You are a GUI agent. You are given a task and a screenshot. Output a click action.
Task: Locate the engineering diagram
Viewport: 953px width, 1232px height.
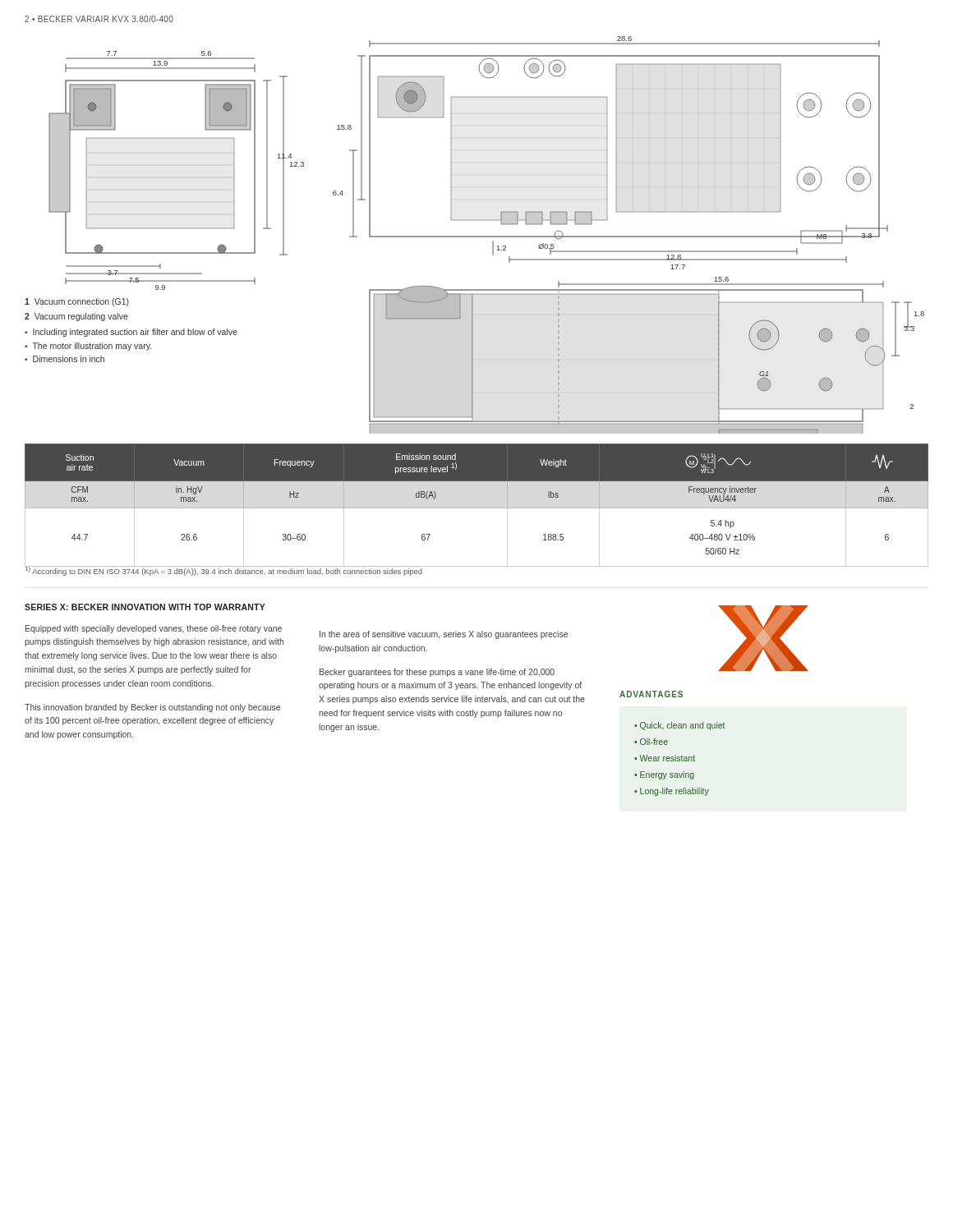(x=476, y=232)
